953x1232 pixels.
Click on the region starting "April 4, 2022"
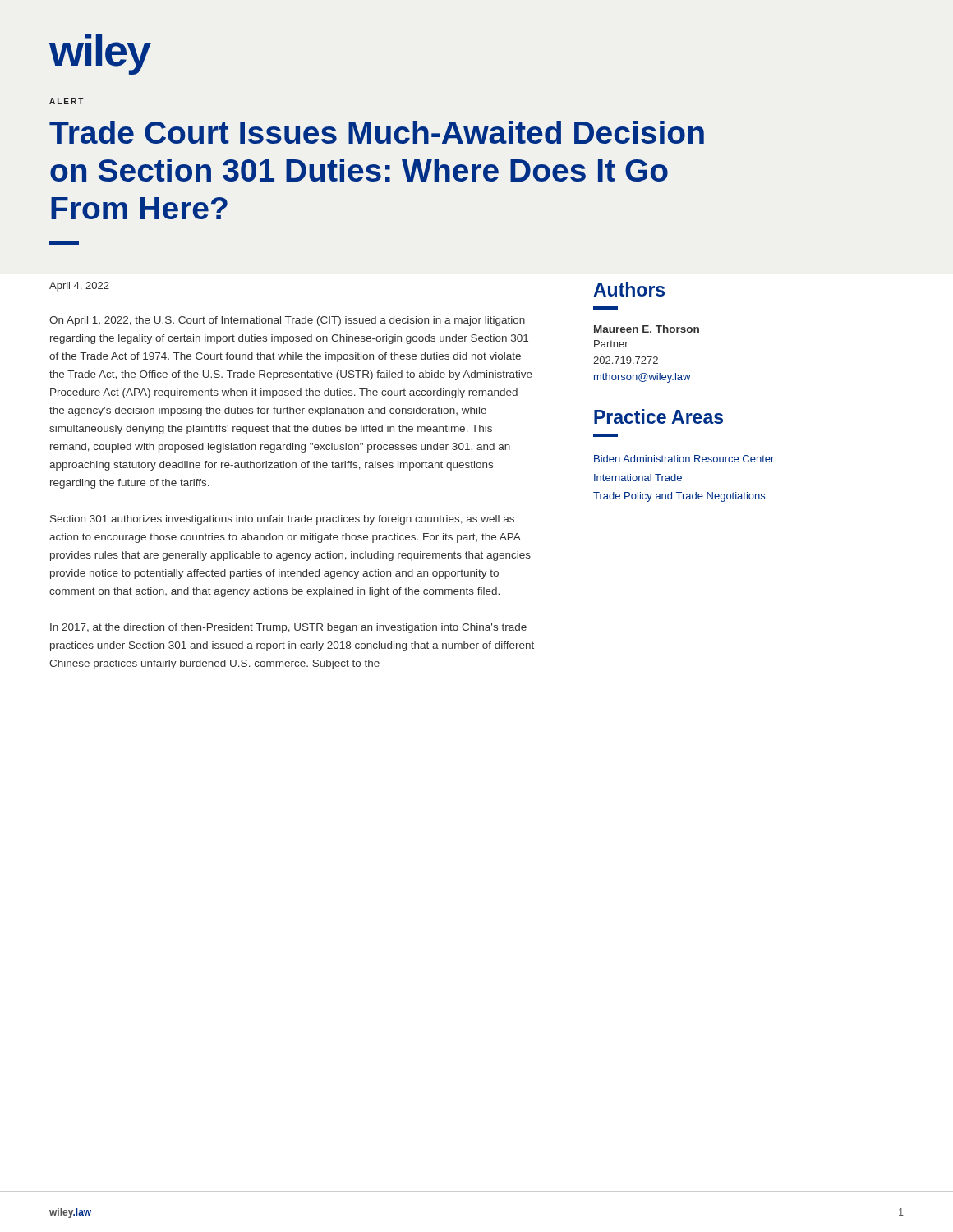click(x=79, y=285)
